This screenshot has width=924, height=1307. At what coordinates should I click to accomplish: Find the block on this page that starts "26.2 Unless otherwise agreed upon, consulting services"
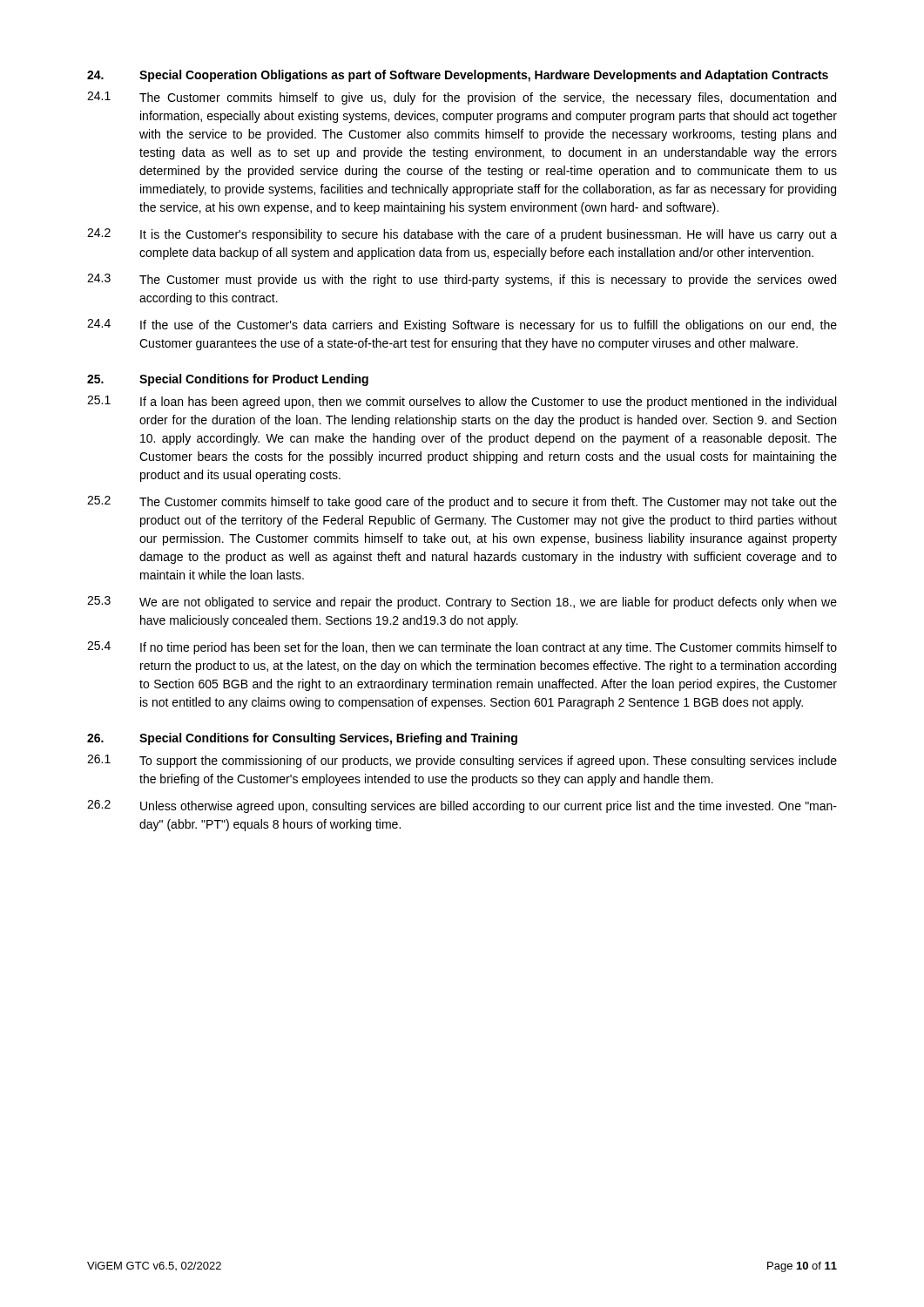tap(462, 816)
